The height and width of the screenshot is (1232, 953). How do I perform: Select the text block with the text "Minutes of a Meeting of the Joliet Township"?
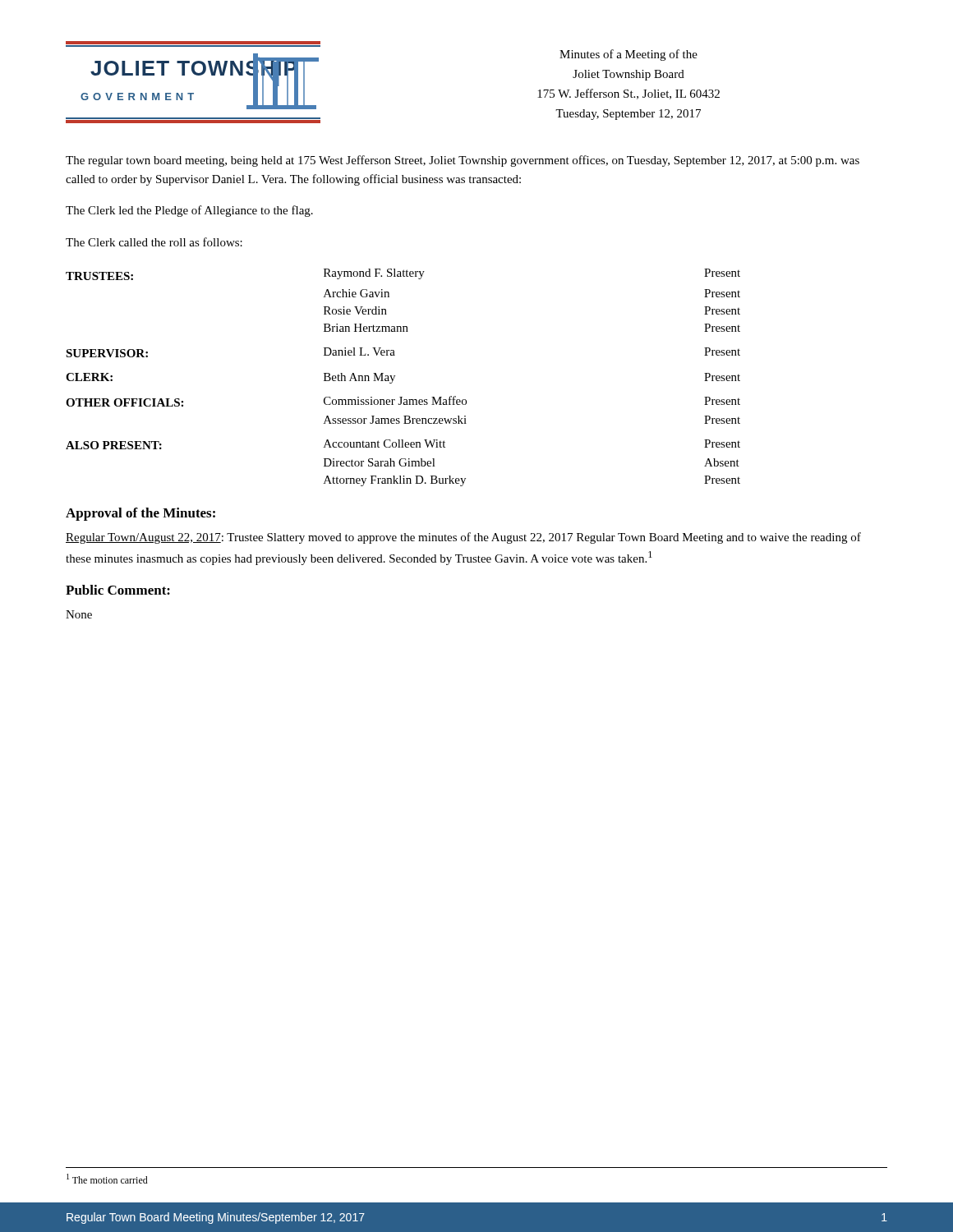[628, 84]
